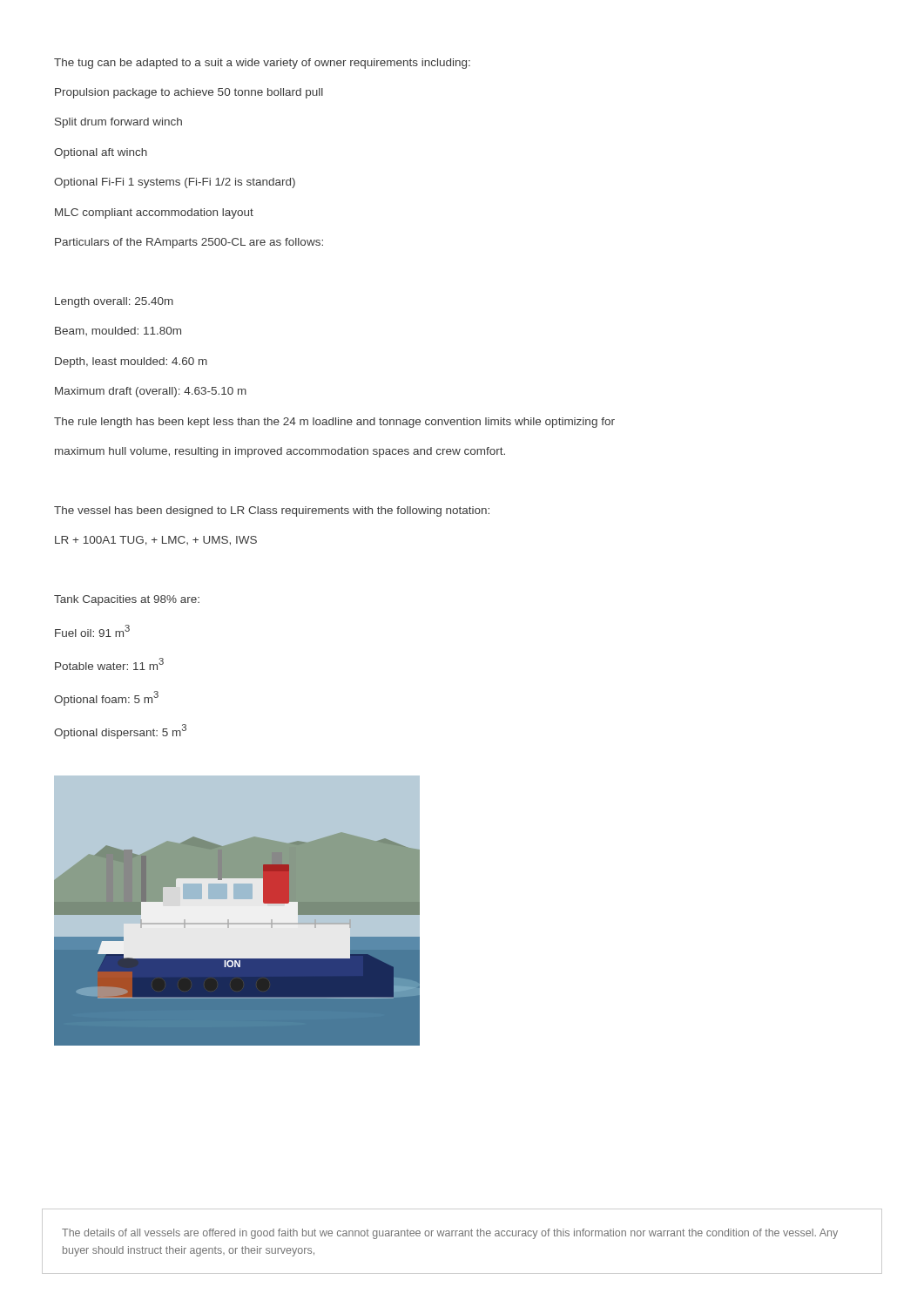Locate the block of text that opens with "Length overall: 25.40m Beam, moulded: 11.80m Depth,"
The image size is (924, 1307).
[114, 302]
